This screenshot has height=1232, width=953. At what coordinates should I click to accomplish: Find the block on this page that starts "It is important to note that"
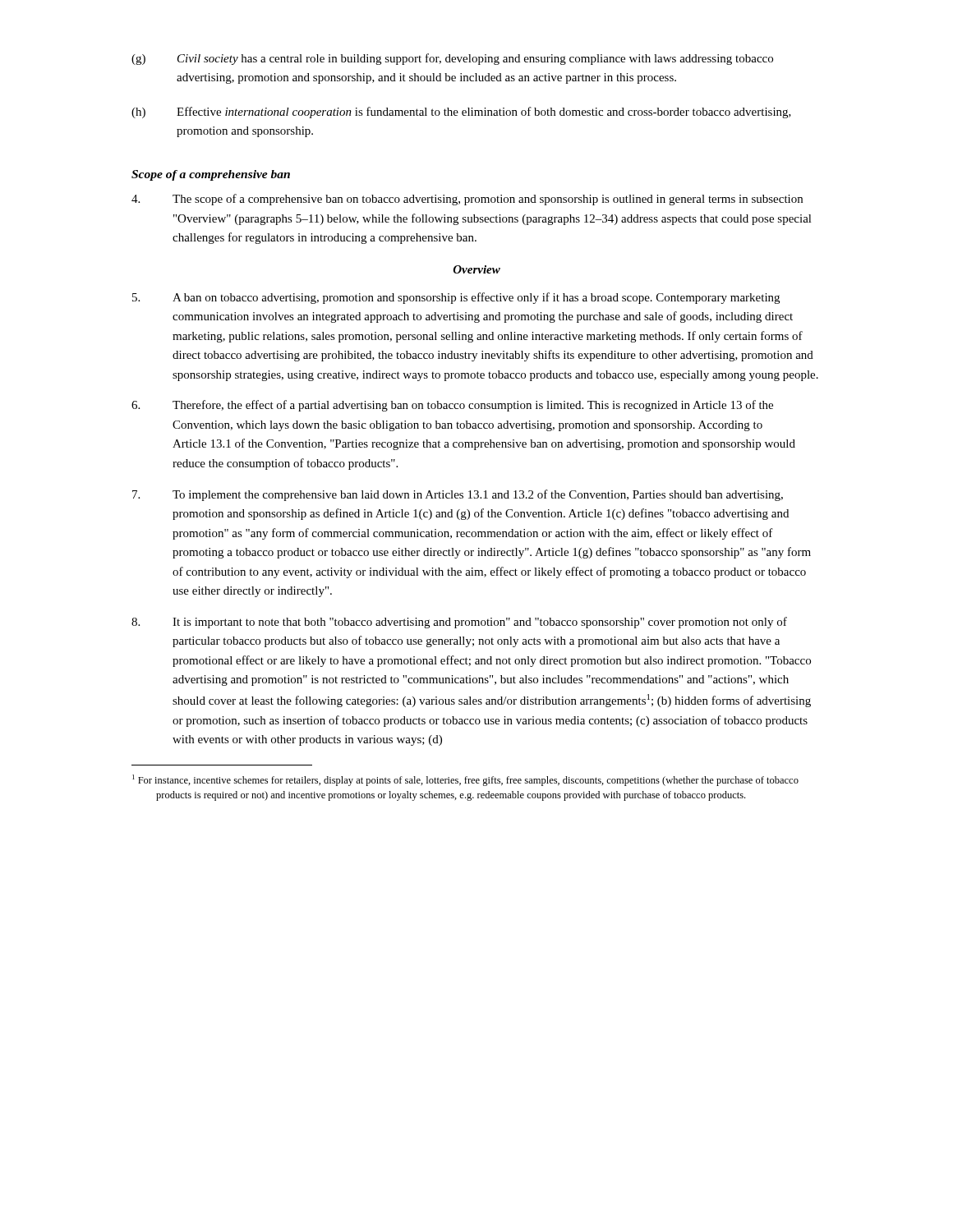tap(476, 681)
